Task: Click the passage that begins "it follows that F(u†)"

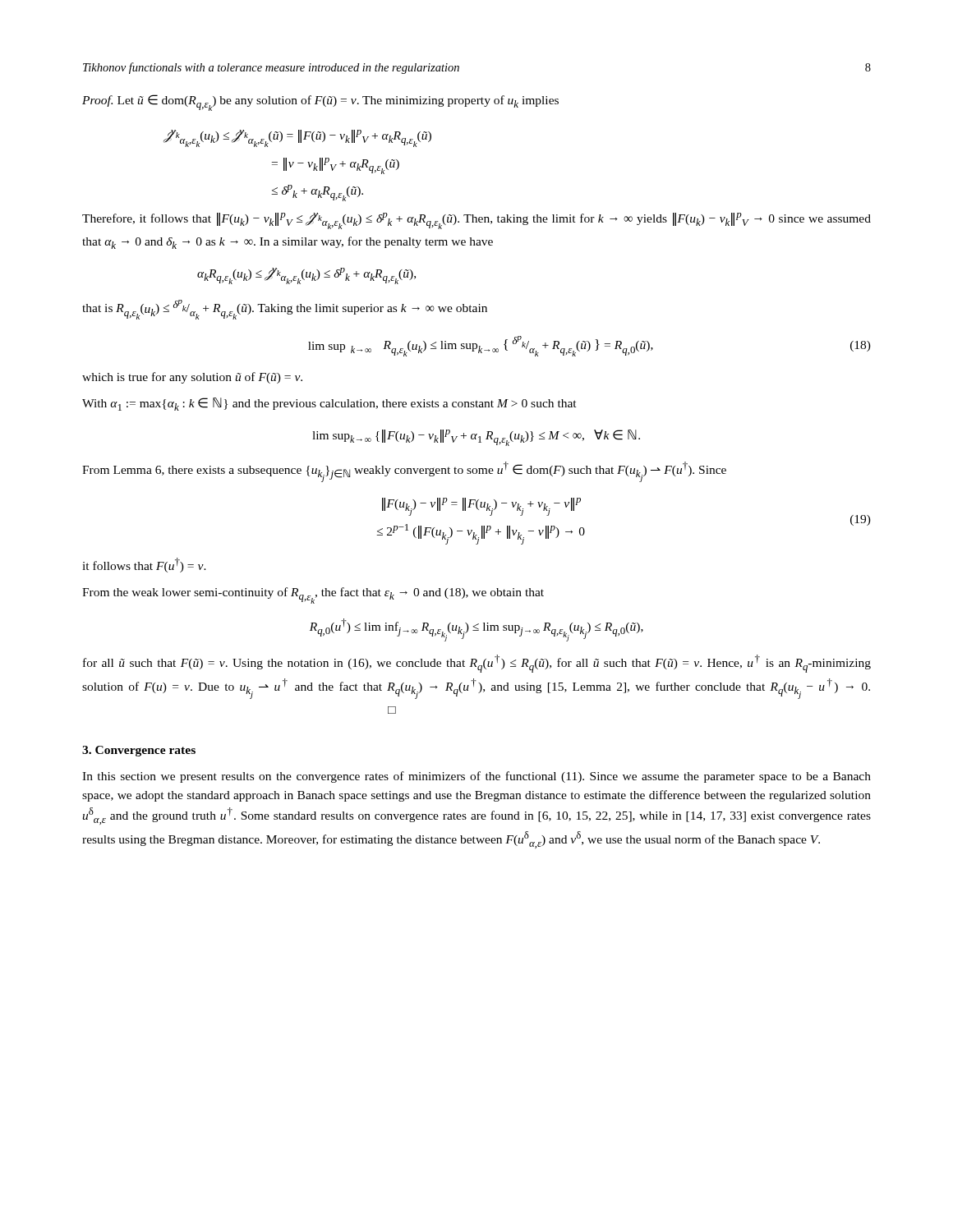Action: [476, 581]
